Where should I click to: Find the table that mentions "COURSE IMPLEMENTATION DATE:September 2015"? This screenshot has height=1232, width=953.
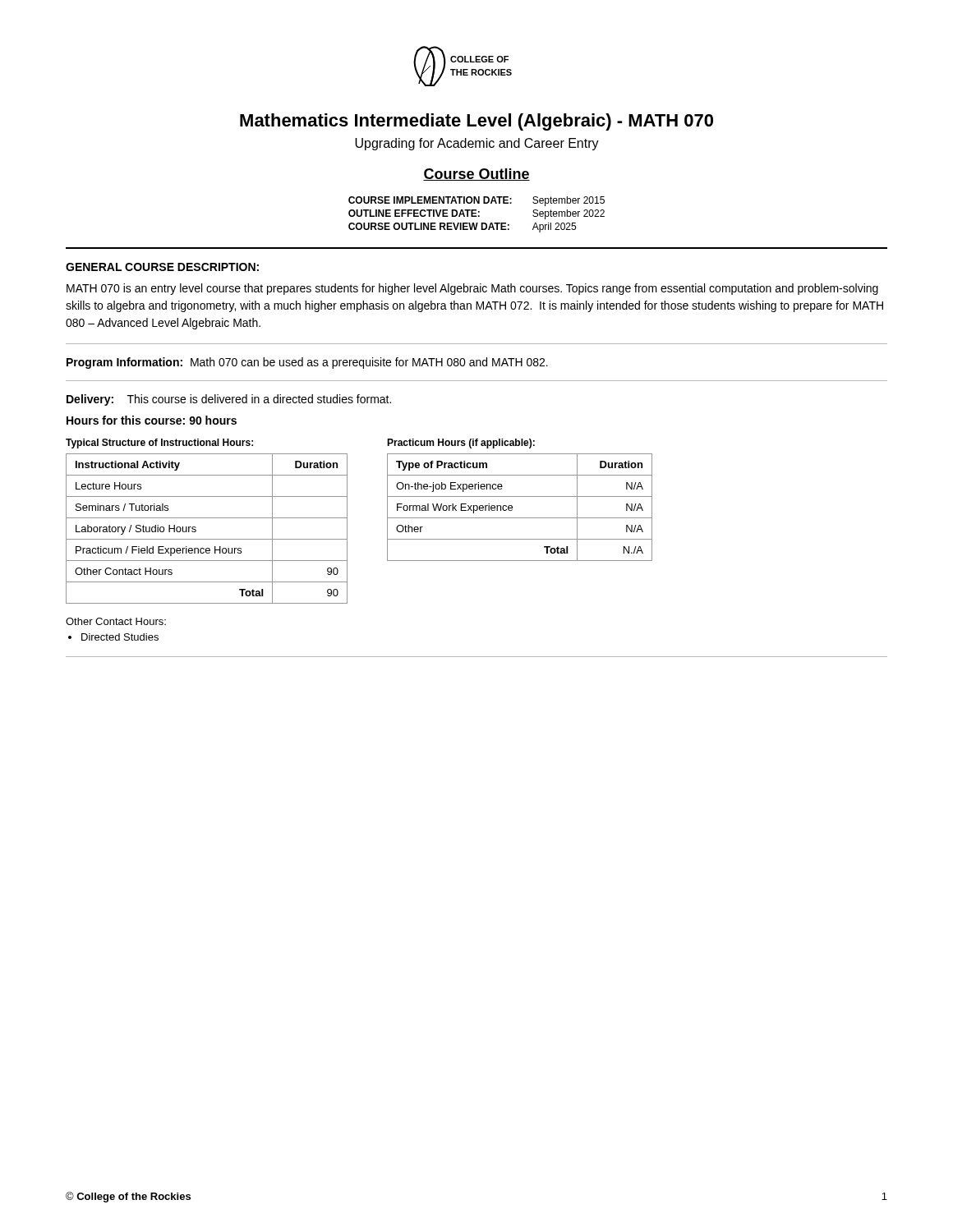click(x=476, y=214)
